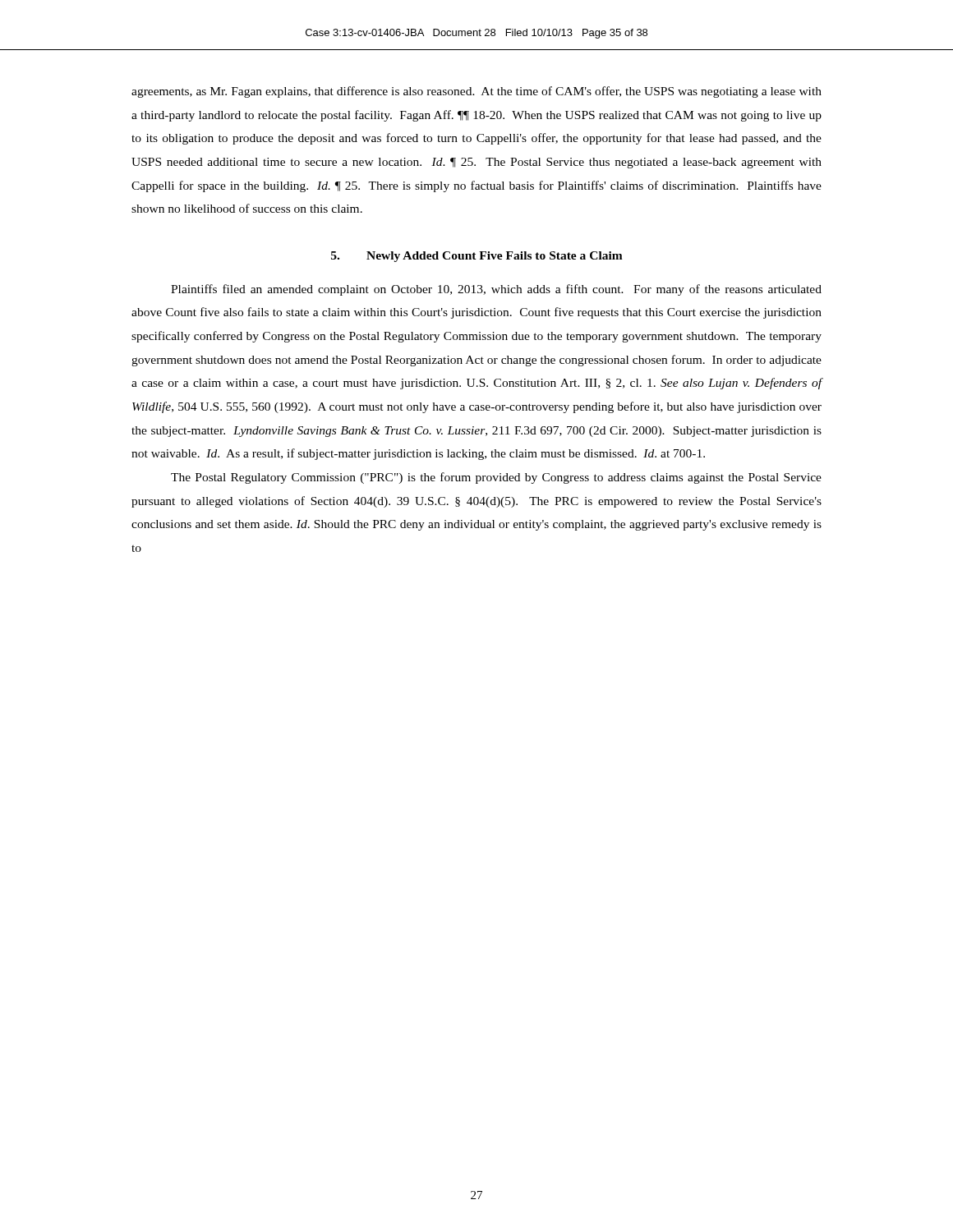
Task: Click on the section header that says "5.Newly Added Count Five Fails to State"
Action: (476, 255)
